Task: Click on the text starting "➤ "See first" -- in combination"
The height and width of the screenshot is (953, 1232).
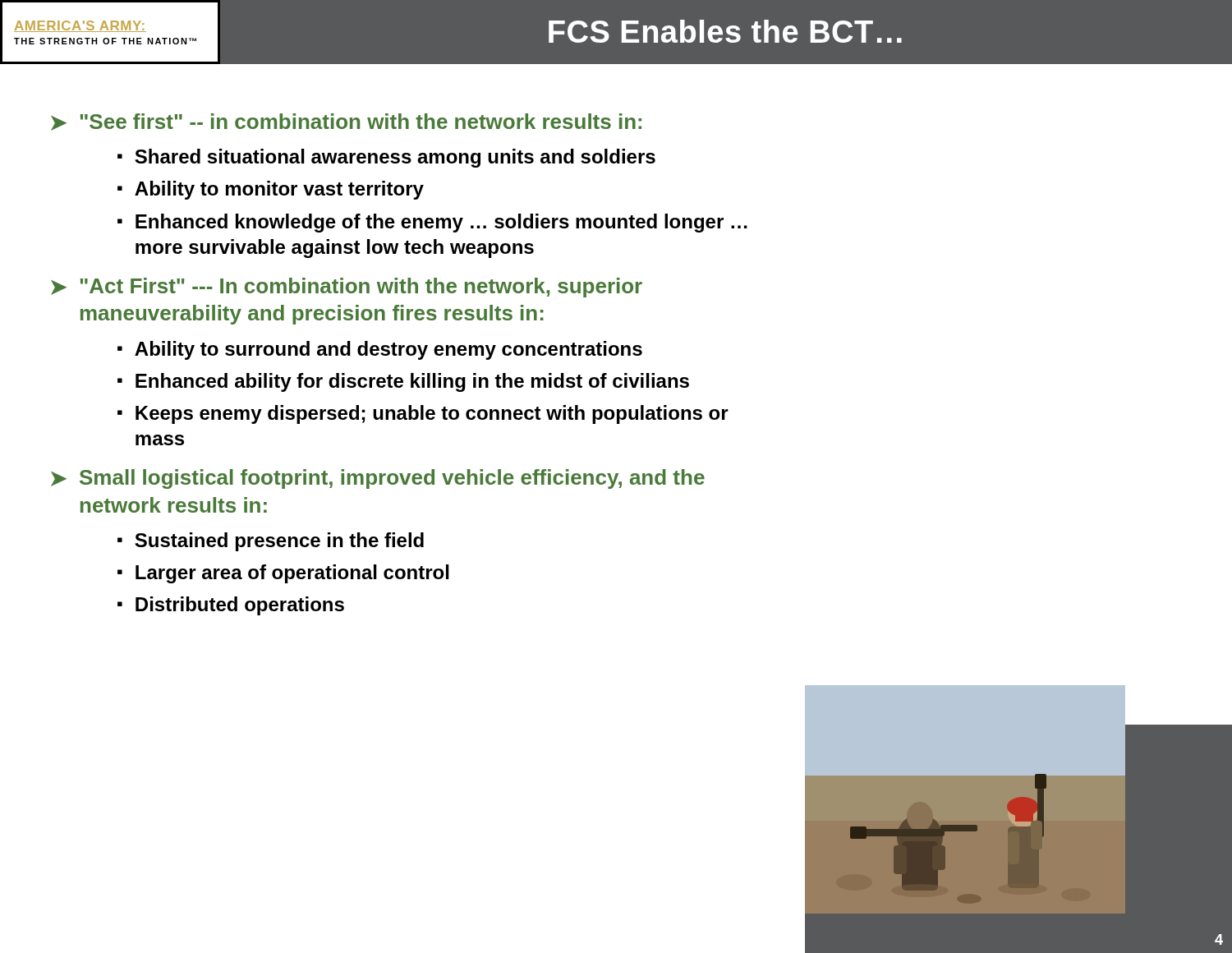Action: [346, 122]
